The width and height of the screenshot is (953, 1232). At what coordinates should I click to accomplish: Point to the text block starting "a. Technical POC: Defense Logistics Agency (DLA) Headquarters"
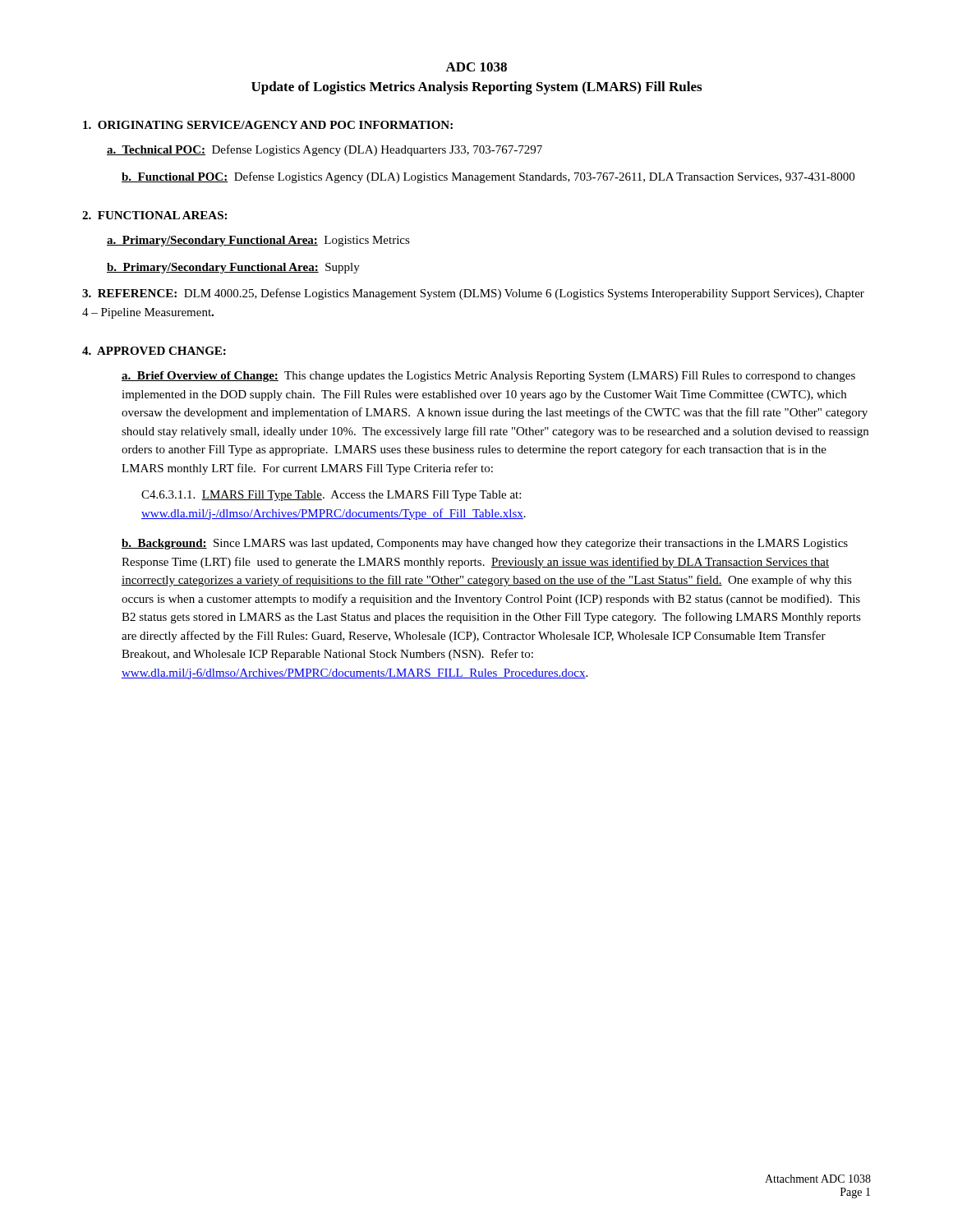325,150
